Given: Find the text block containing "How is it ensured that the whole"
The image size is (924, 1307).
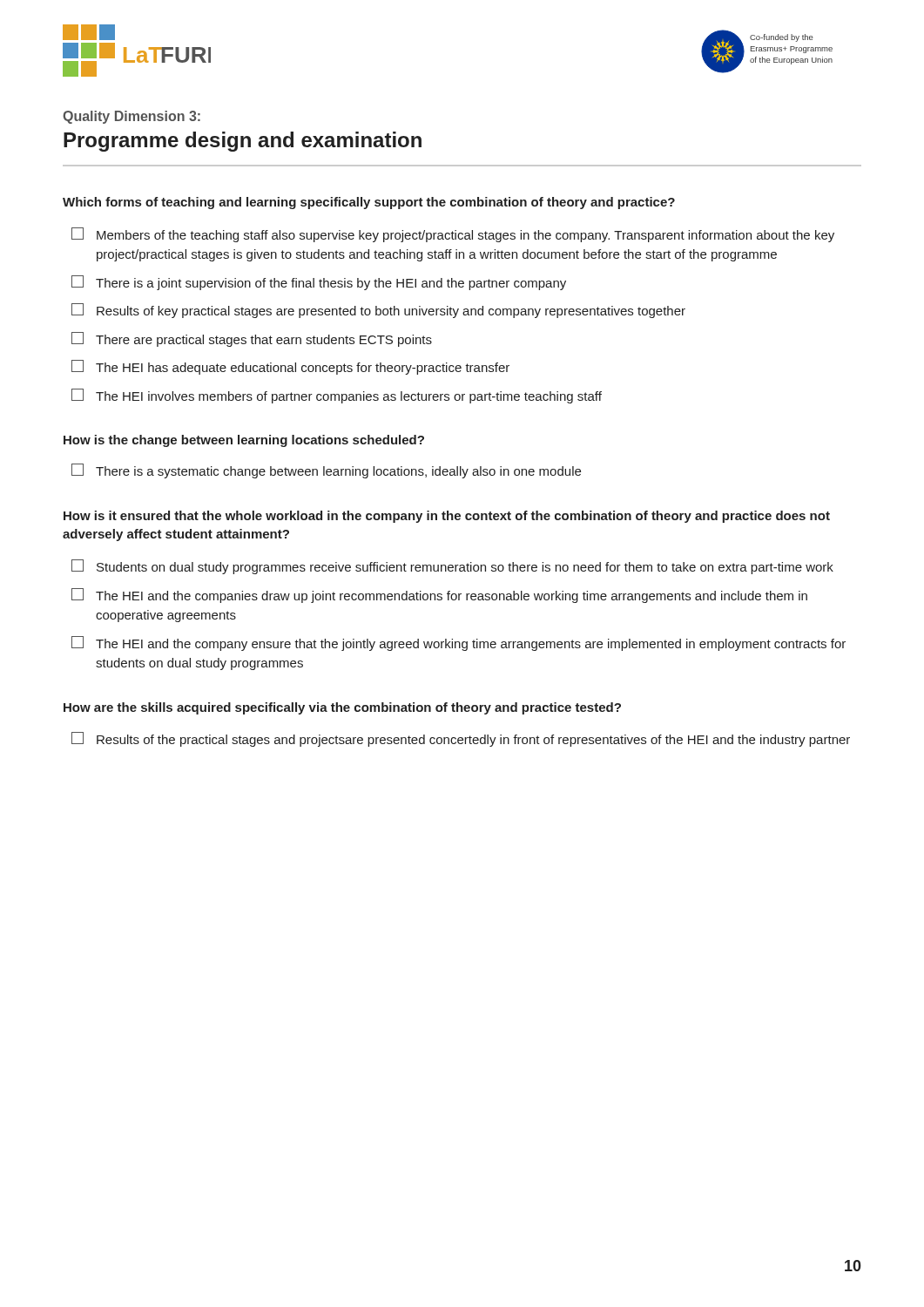Looking at the screenshot, I should coord(446,524).
